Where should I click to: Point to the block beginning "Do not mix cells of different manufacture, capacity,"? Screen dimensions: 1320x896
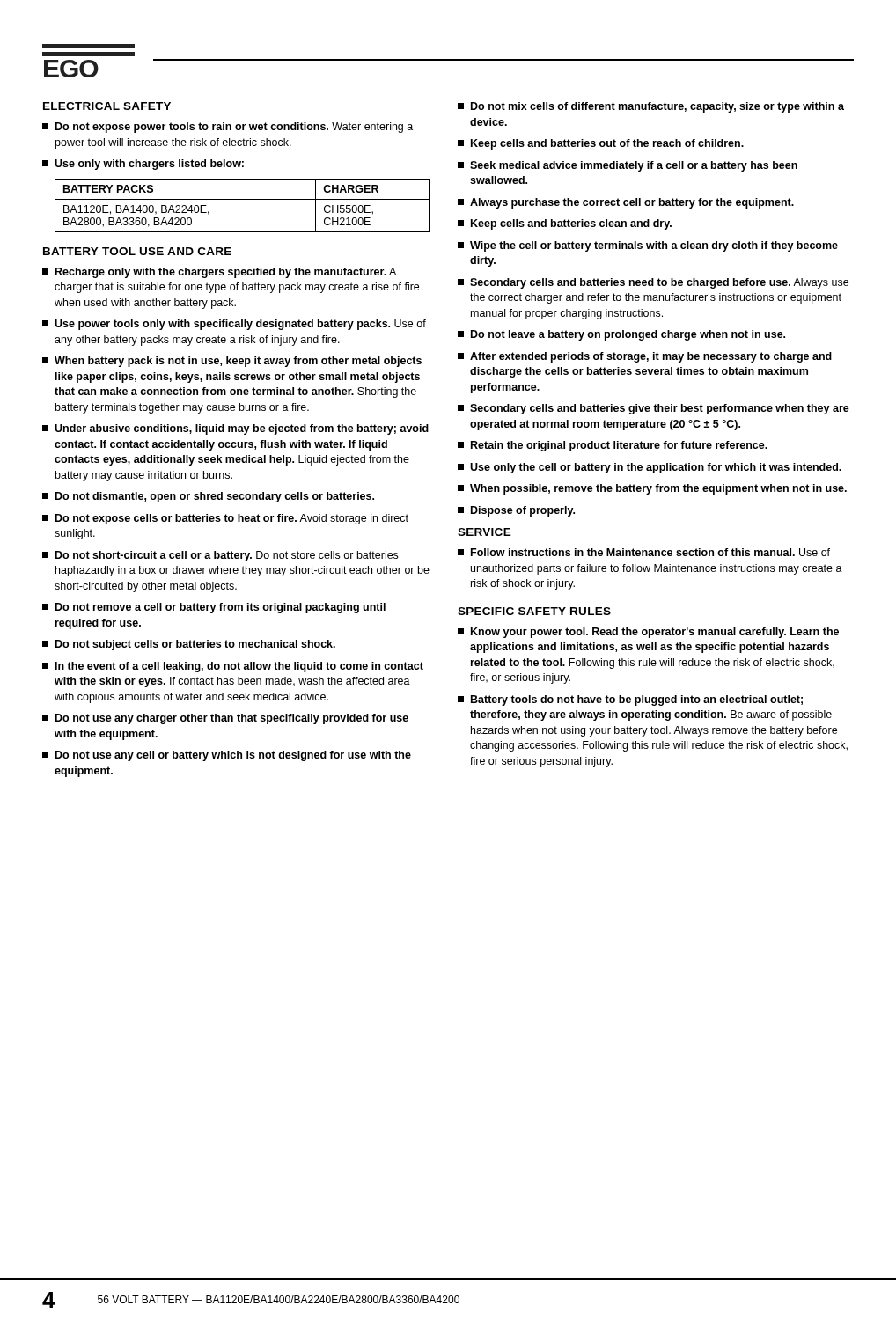(x=656, y=115)
